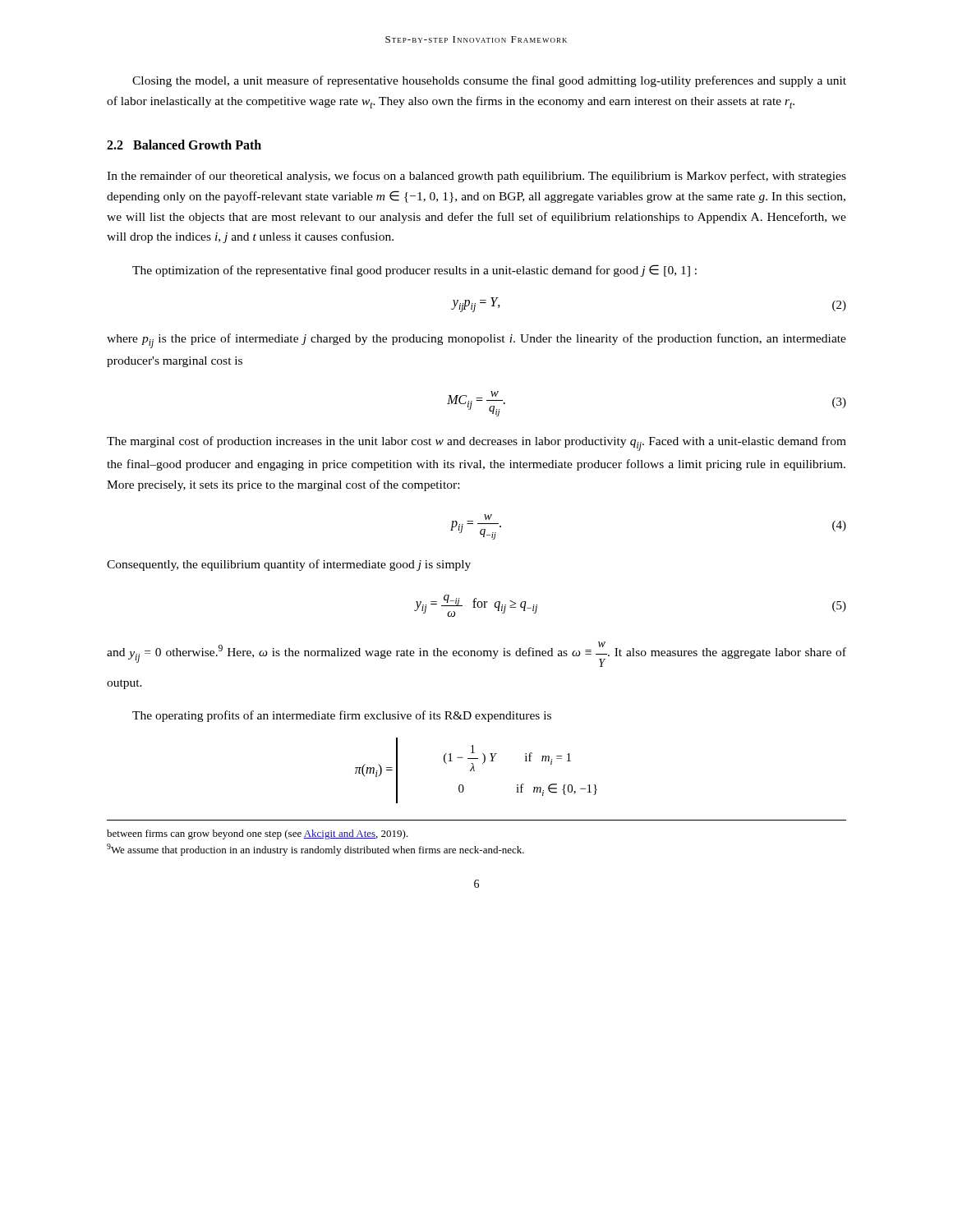Click on the text block that reads "In the remainder of our"
Viewport: 953px width, 1232px height.
(x=476, y=207)
